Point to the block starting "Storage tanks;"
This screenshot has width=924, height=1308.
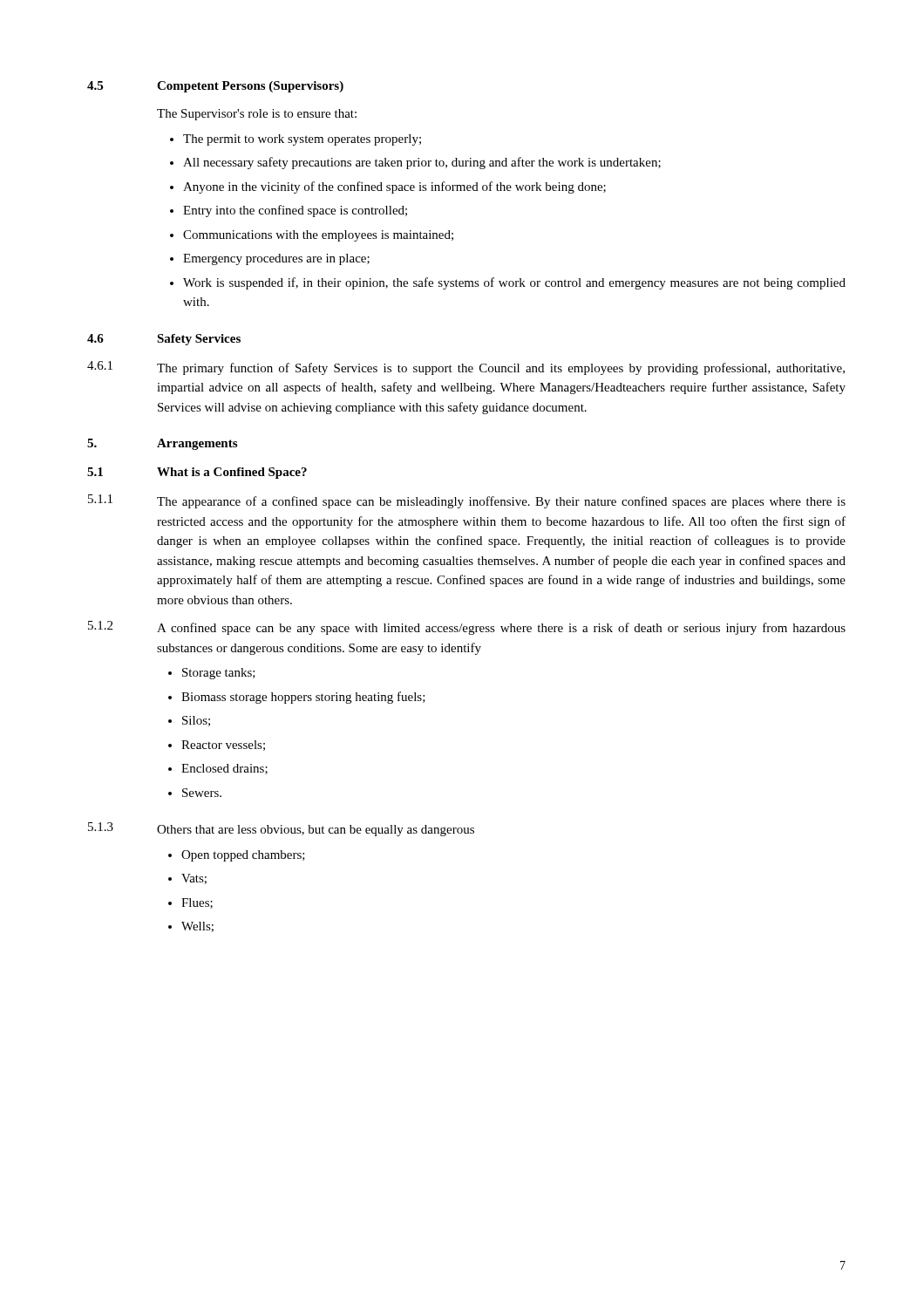[x=219, y=672]
